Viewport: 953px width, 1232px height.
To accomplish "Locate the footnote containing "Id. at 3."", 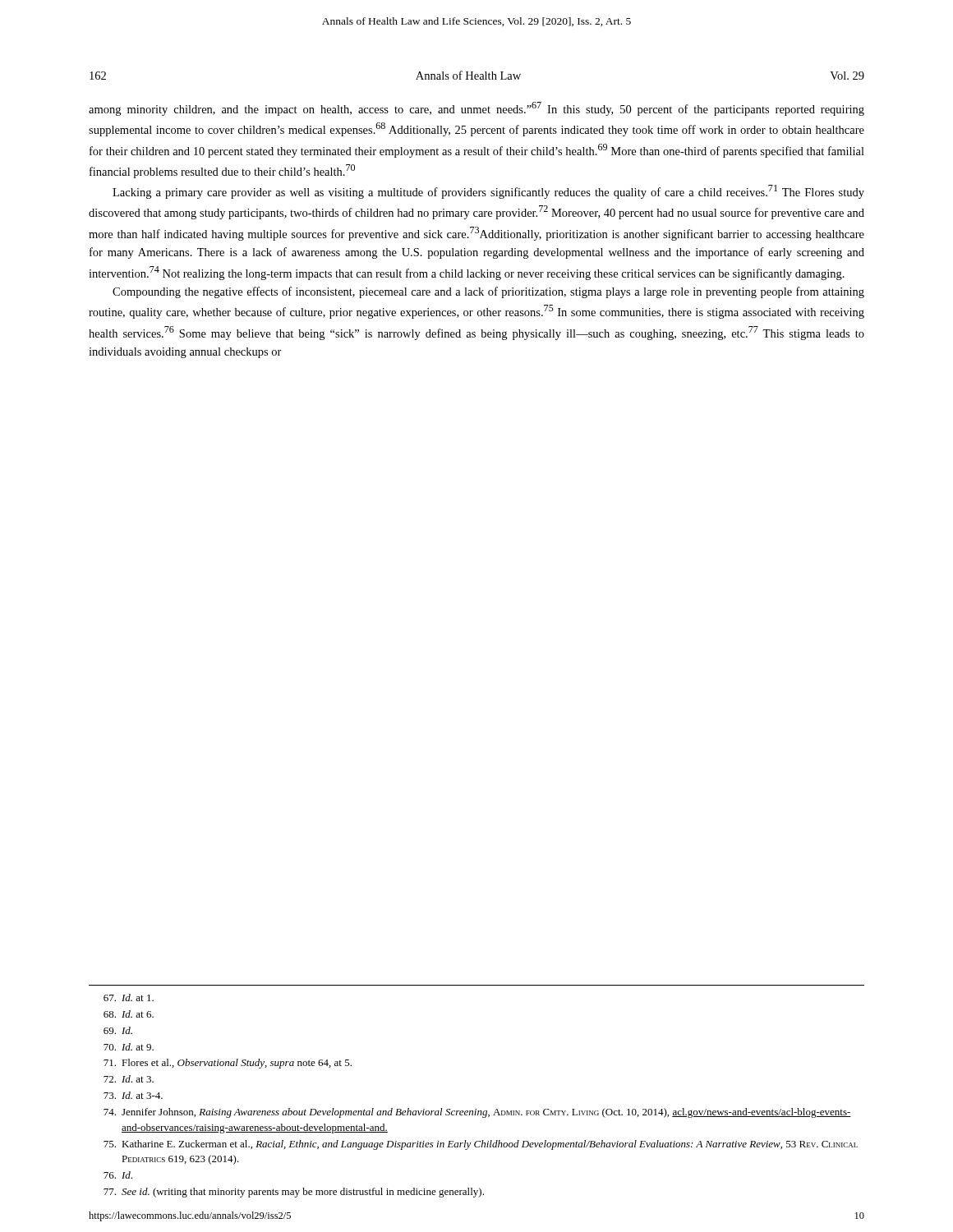I will 129,1079.
